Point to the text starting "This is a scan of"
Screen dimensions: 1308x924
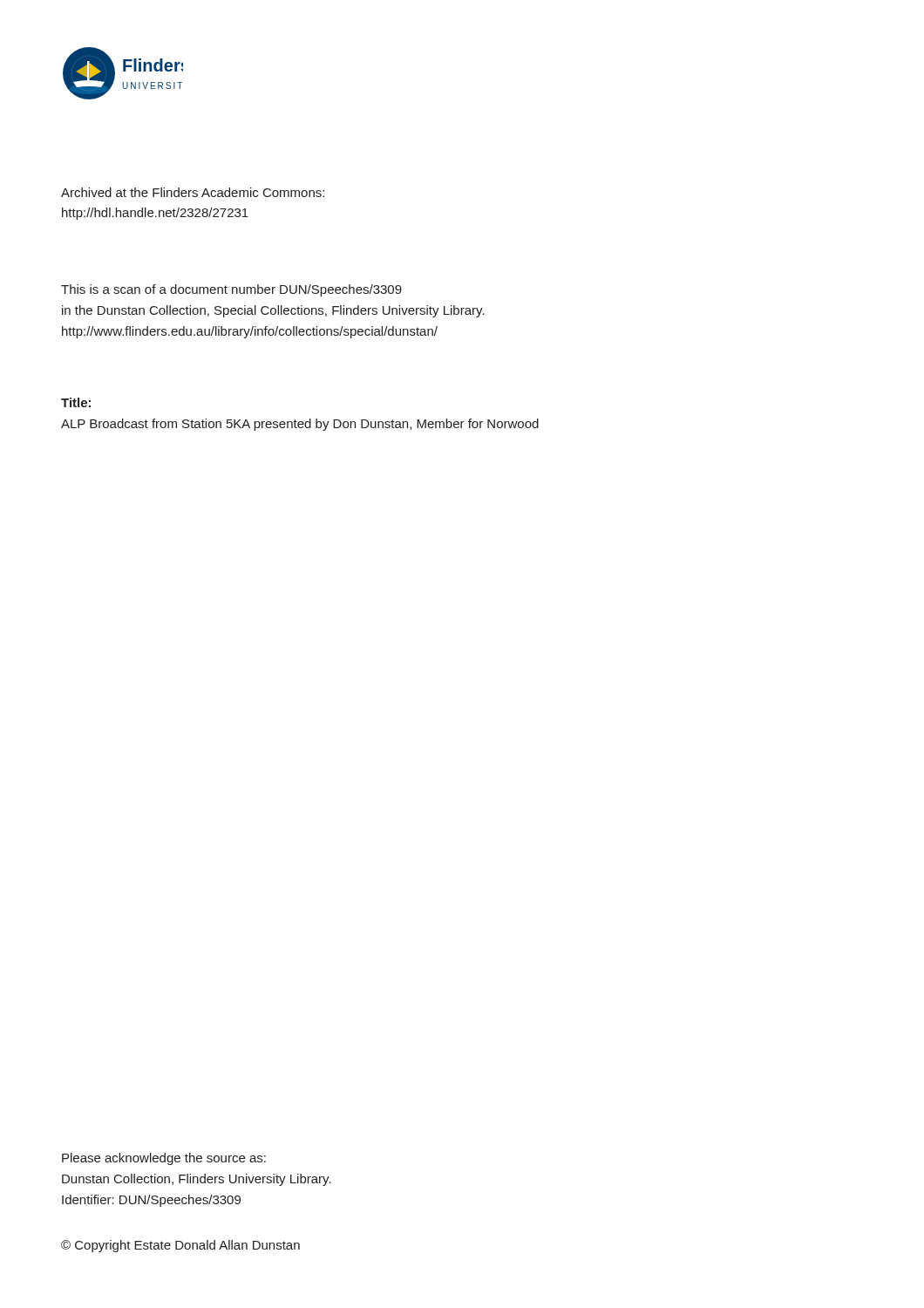coord(273,310)
